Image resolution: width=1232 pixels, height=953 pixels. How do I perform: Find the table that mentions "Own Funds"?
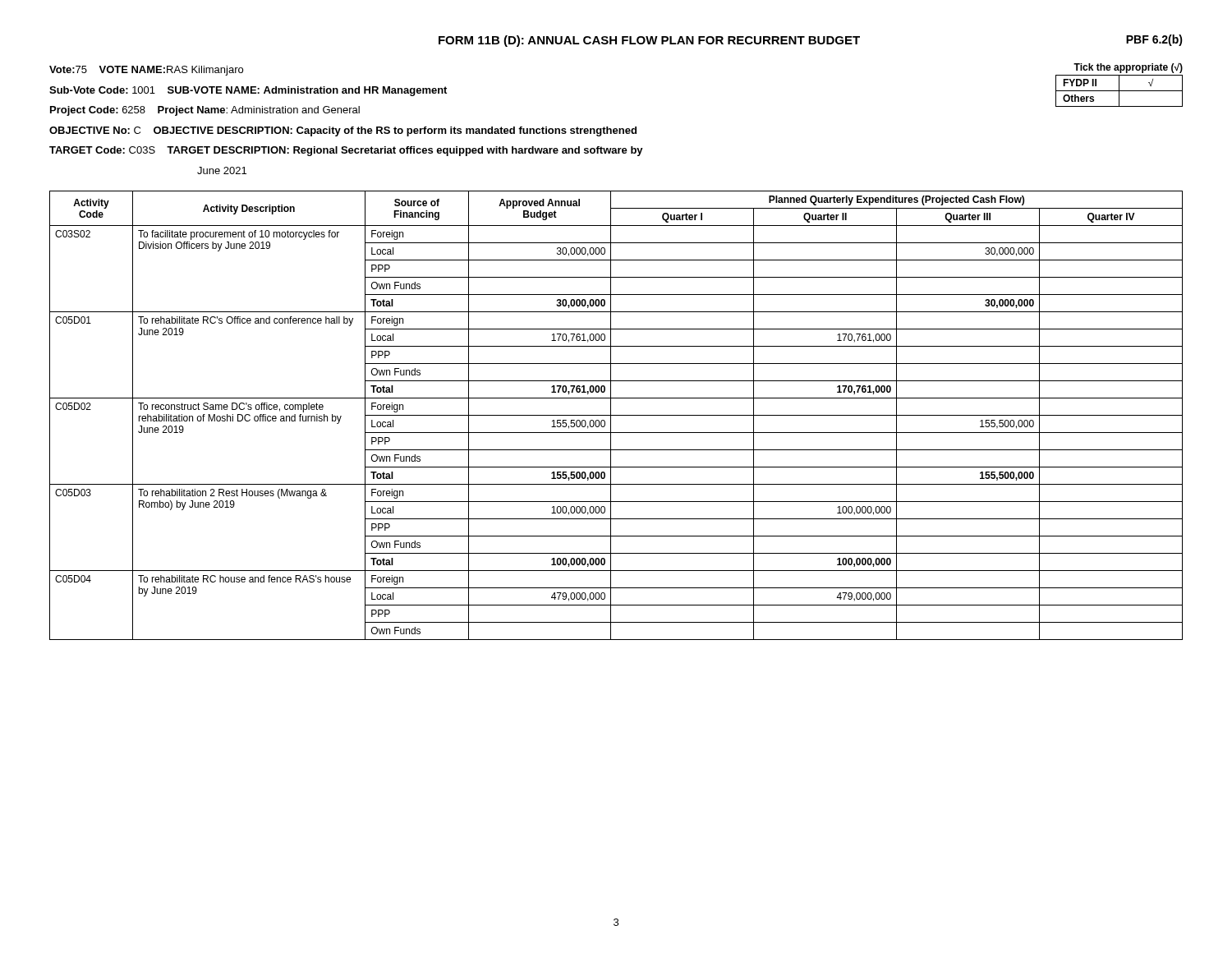click(616, 415)
